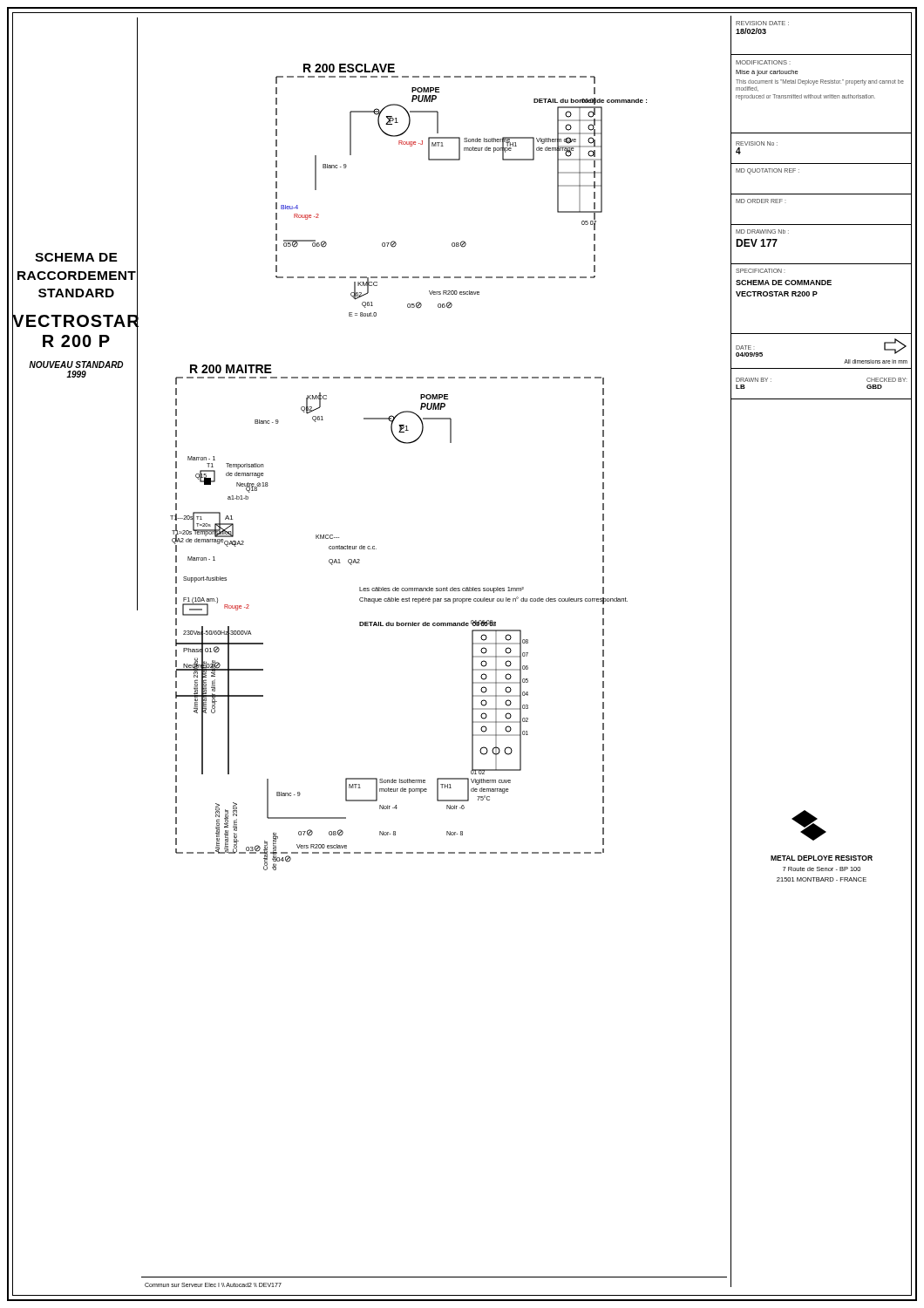Where is the passage that starts "MD QUOTATION REF"?
924x1308 pixels.
(x=822, y=170)
